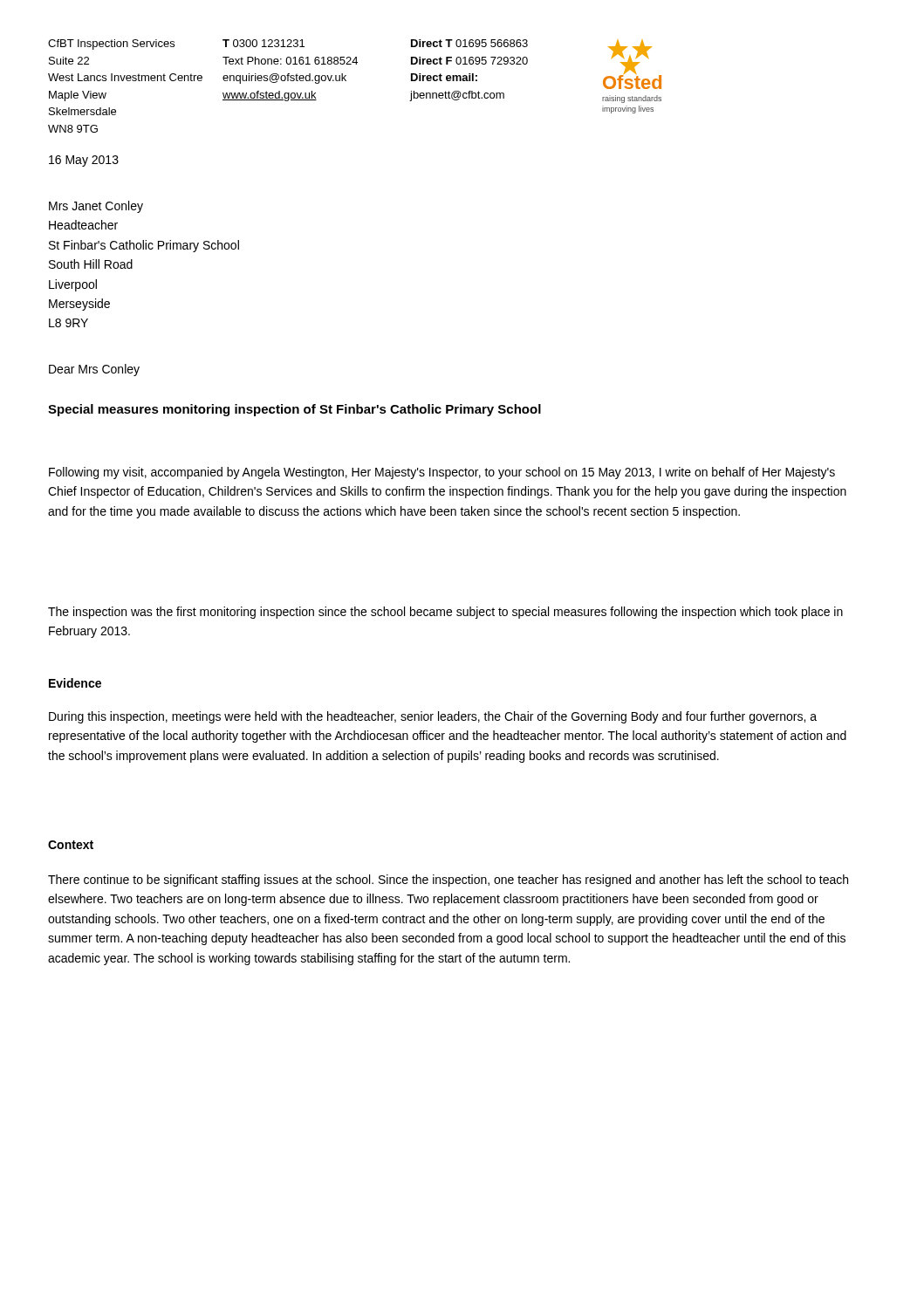Select the block starting "Special measures monitoring inspection of St Finbar's"
924x1309 pixels.
coord(295,409)
